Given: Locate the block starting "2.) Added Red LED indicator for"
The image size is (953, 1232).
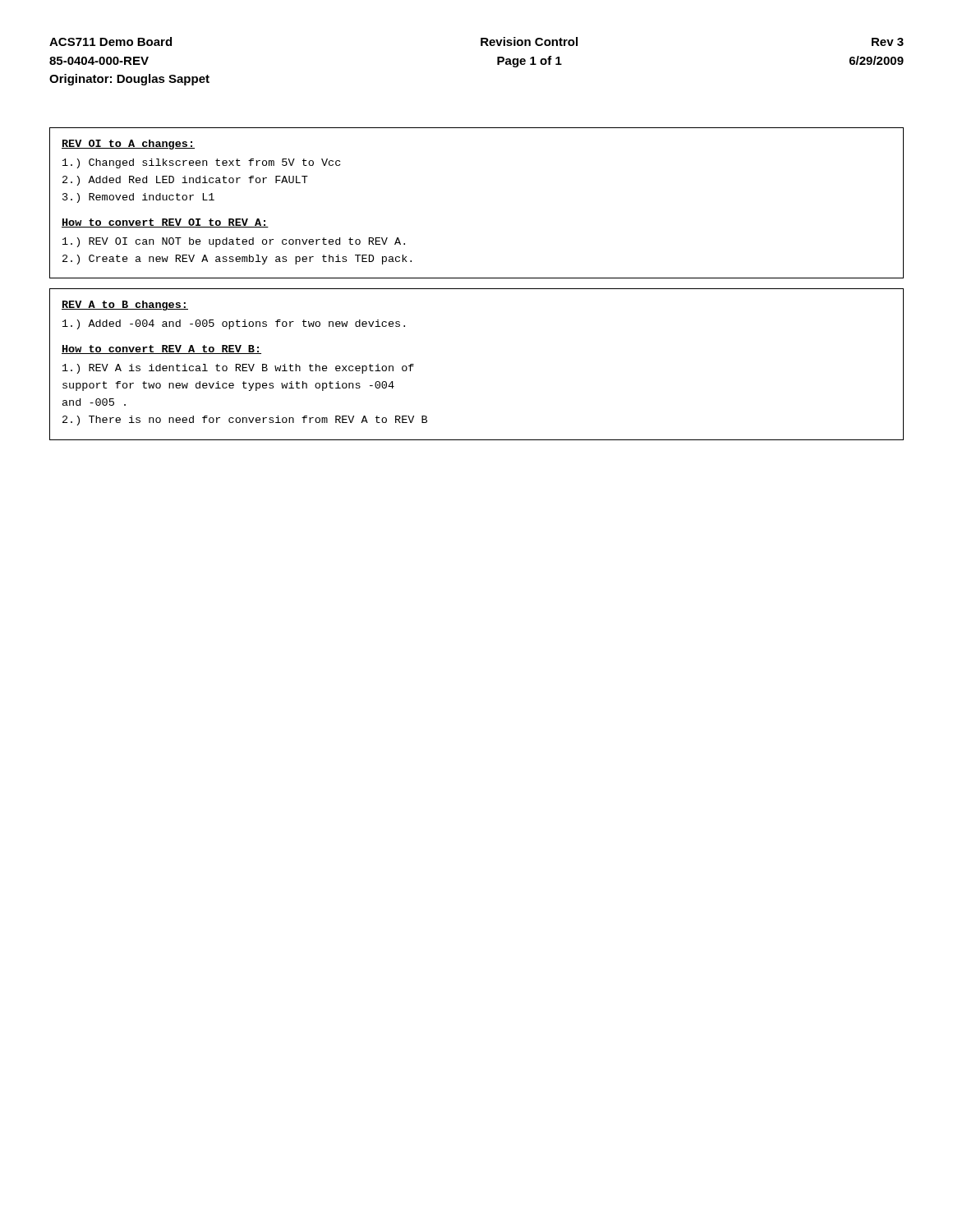Looking at the screenshot, I should (185, 180).
